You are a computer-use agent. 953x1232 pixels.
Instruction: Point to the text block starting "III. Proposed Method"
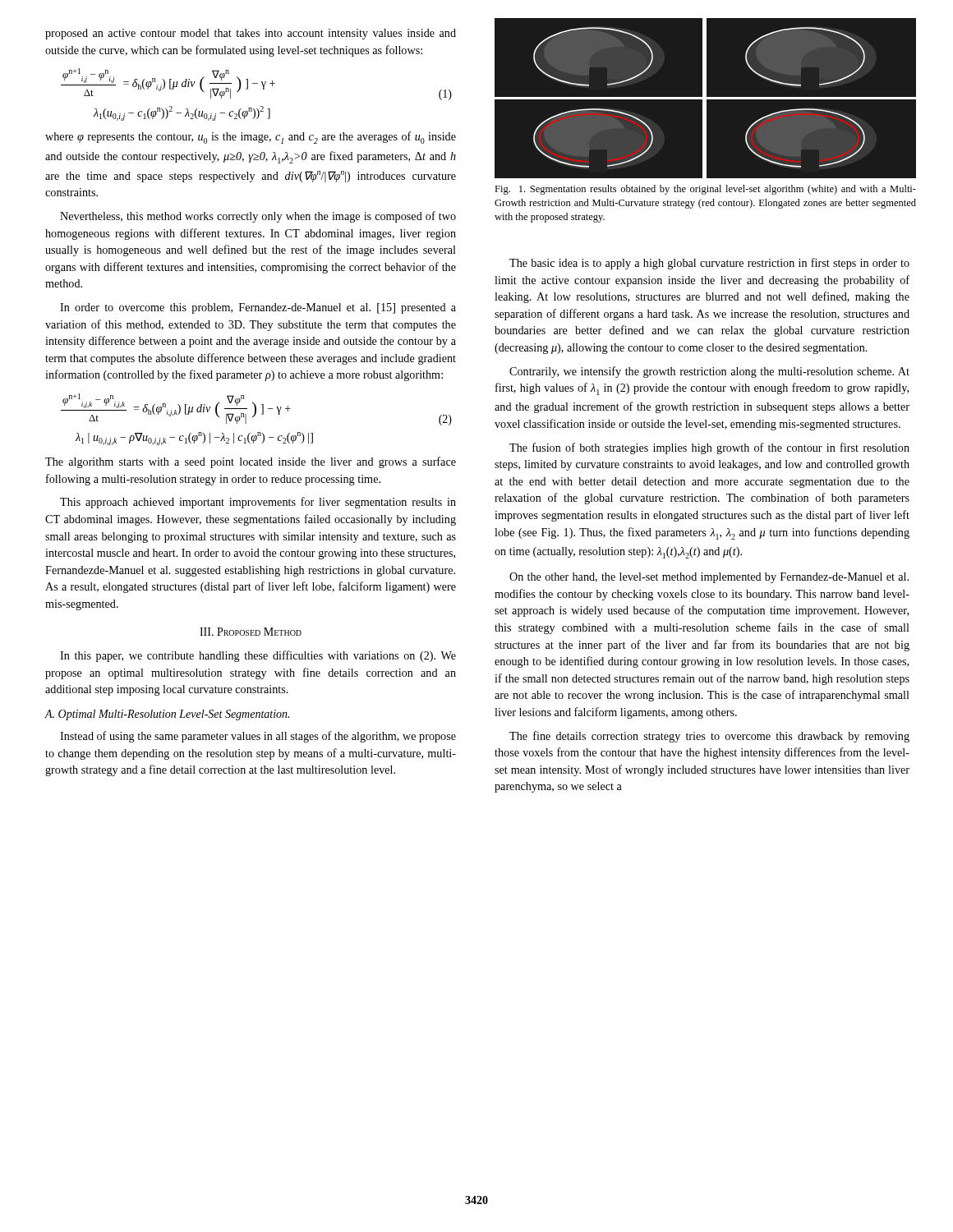[x=251, y=632]
